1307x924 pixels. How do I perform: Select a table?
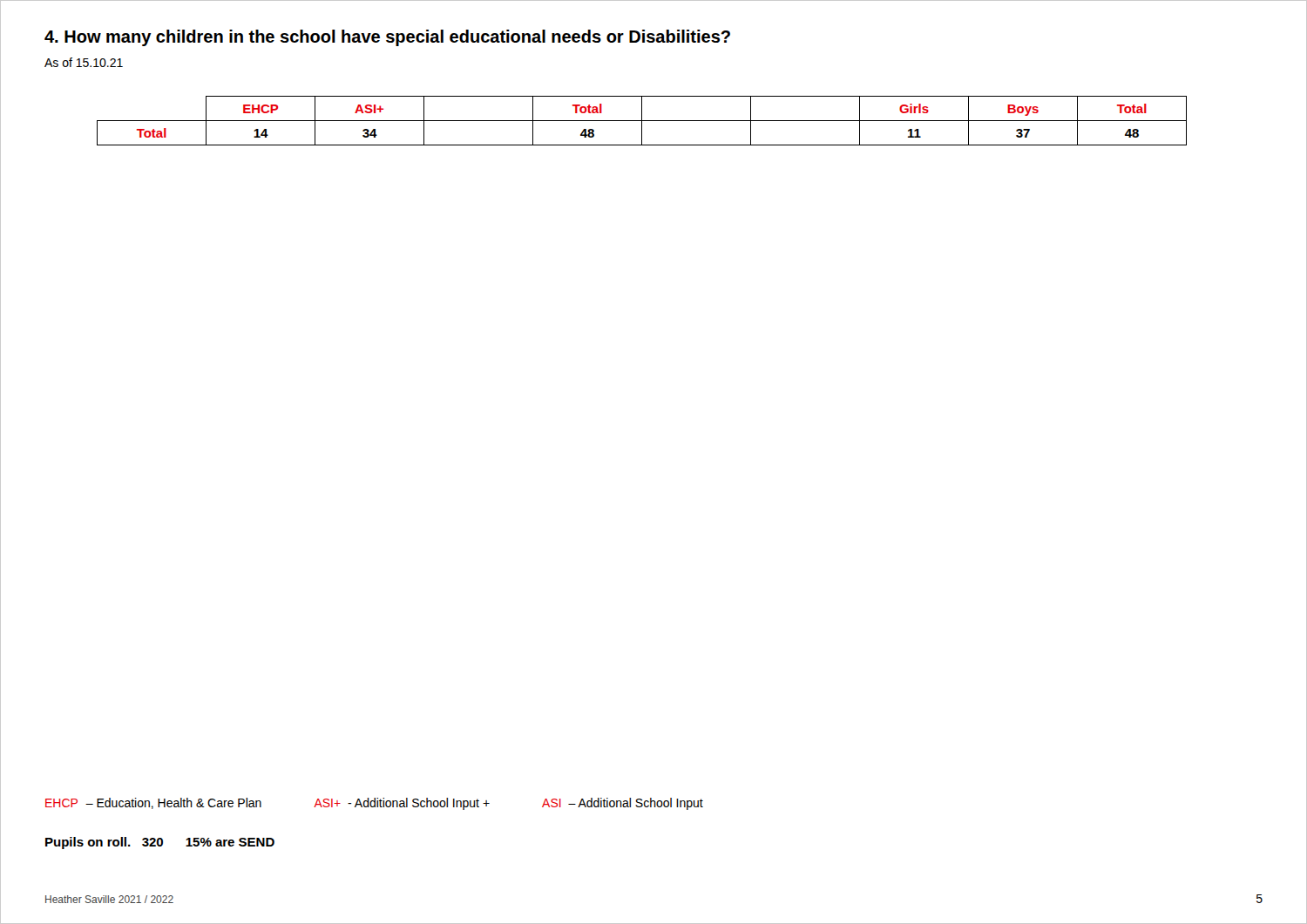click(680, 121)
